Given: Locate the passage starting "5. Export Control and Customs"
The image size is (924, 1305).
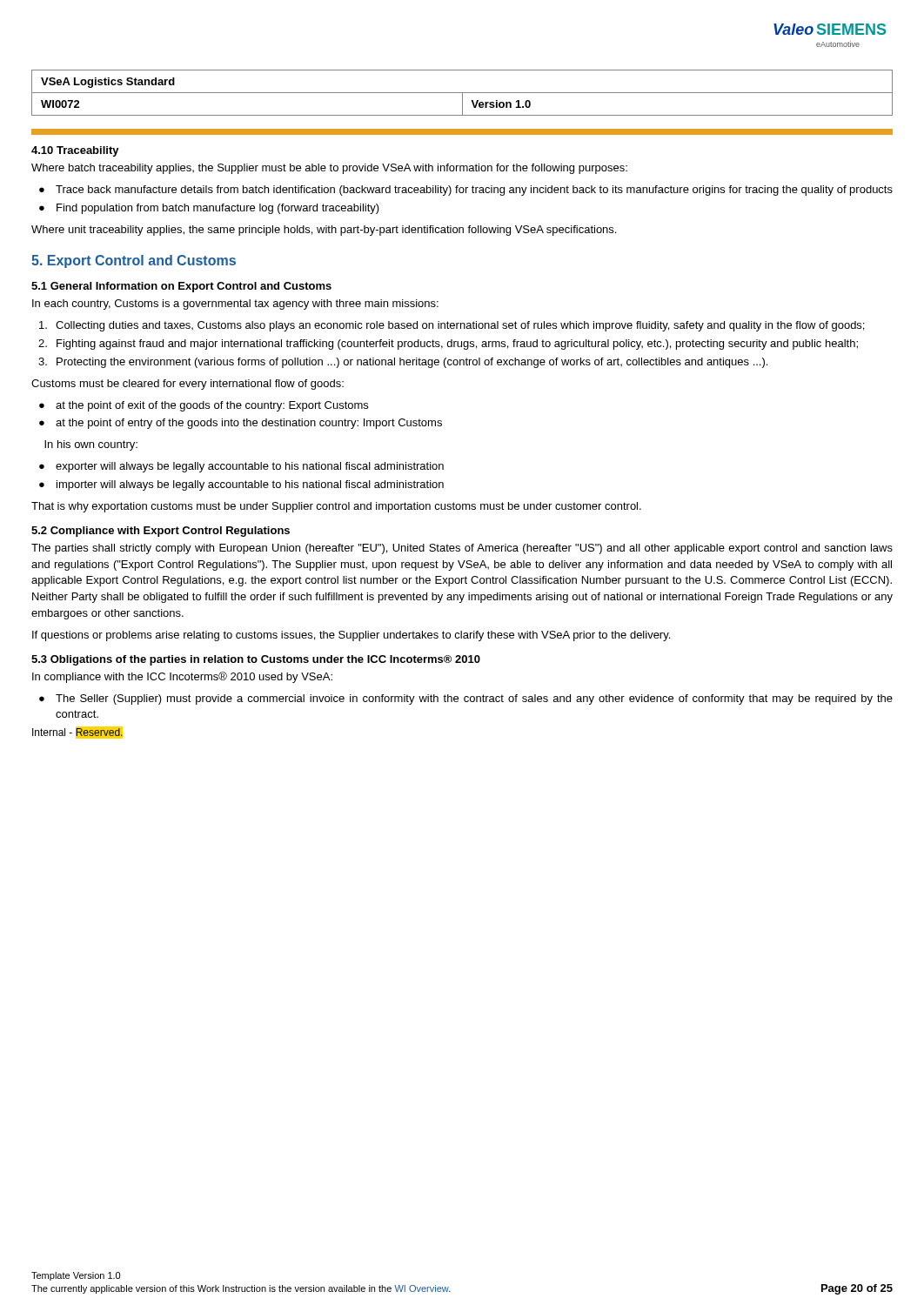Looking at the screenshot, I should click(x=134, y=261).
